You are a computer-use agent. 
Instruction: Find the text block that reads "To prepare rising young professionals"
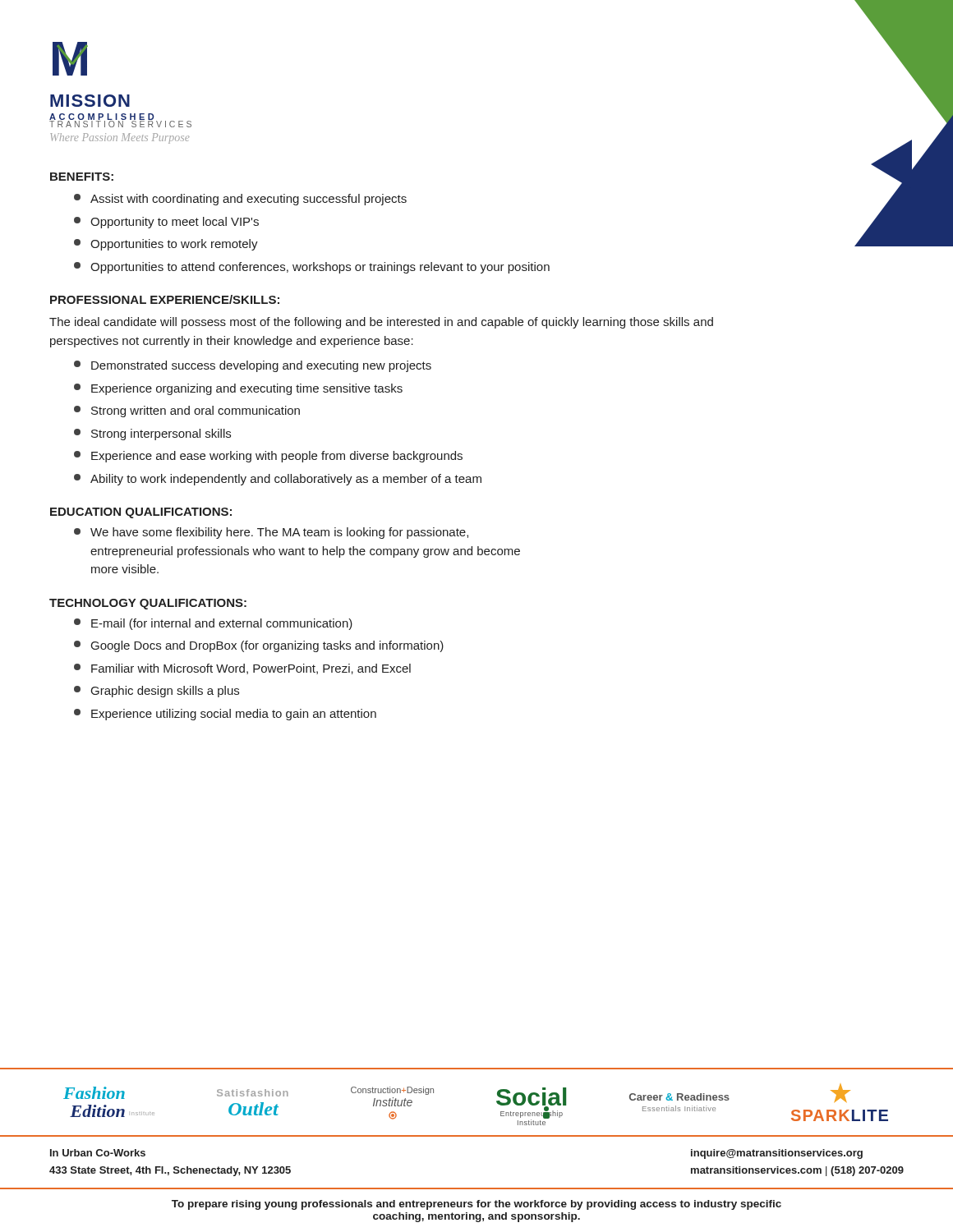pyautogui.click(x=476, y=1210)
